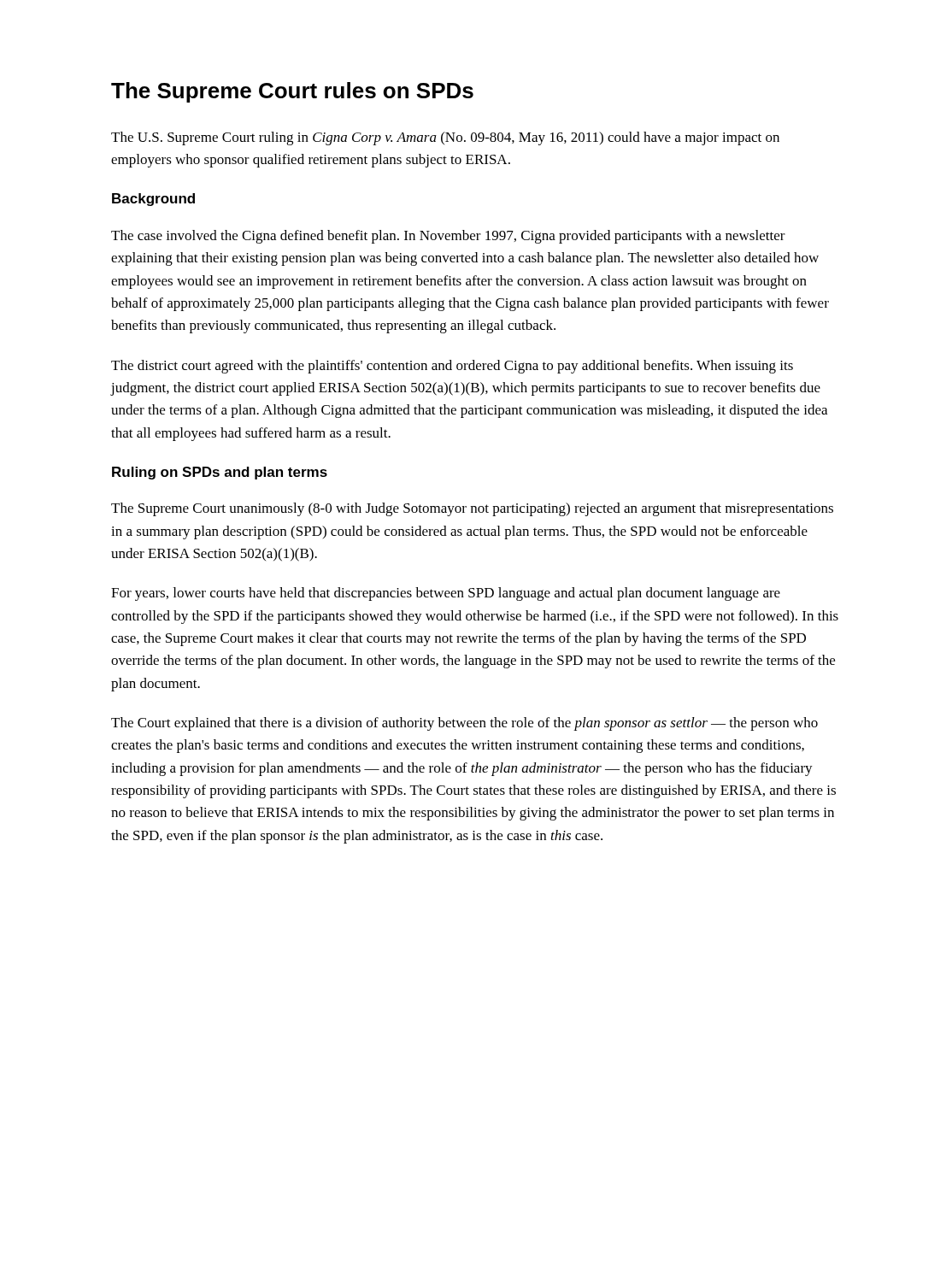This screenshot has height=1282, width=952.
Task: Locate the passage starting "The Supreme Court unanimously (8-0 with Judge"
Action: point(472,531)
